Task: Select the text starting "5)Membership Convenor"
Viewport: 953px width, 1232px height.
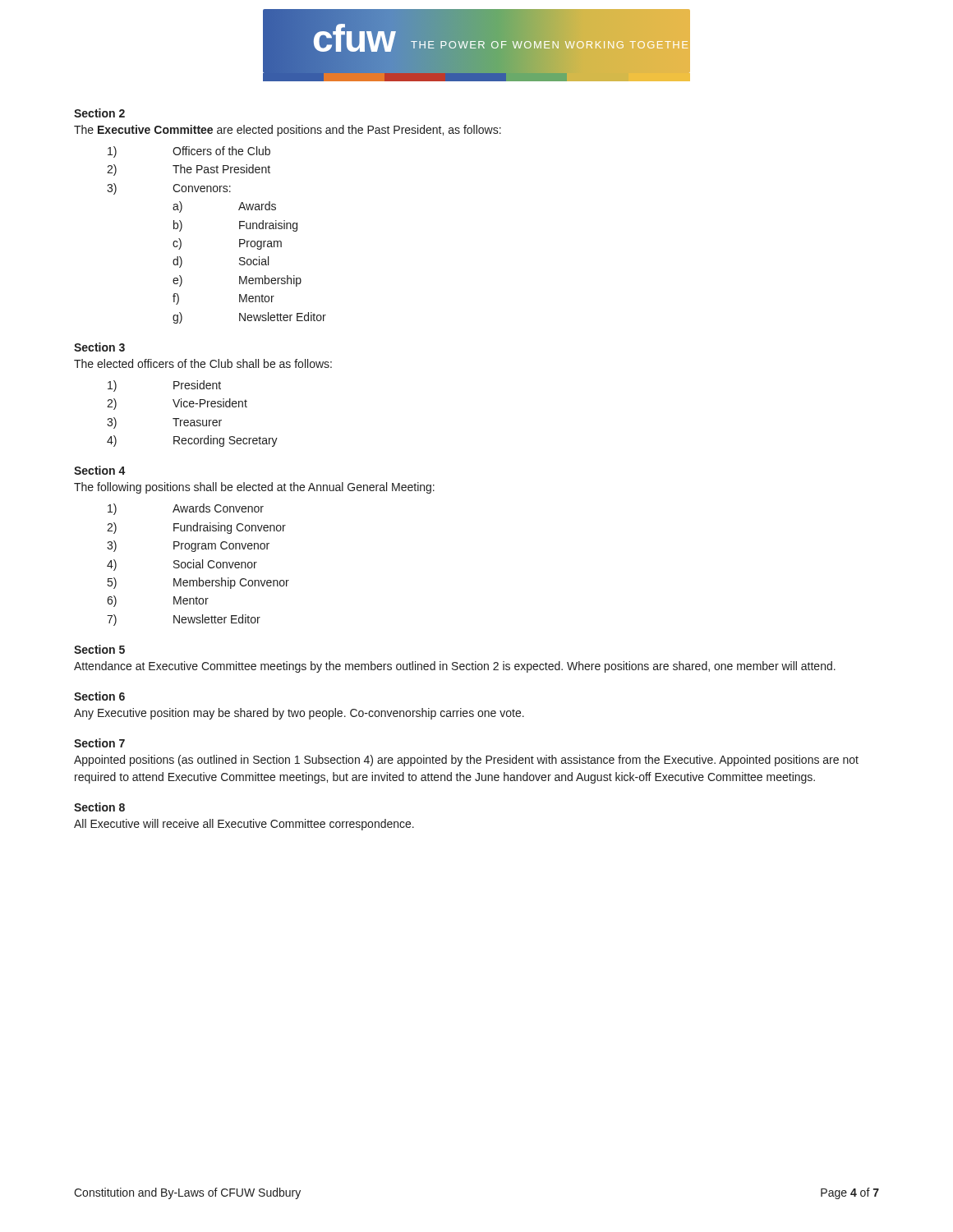Action: (198, 583)
